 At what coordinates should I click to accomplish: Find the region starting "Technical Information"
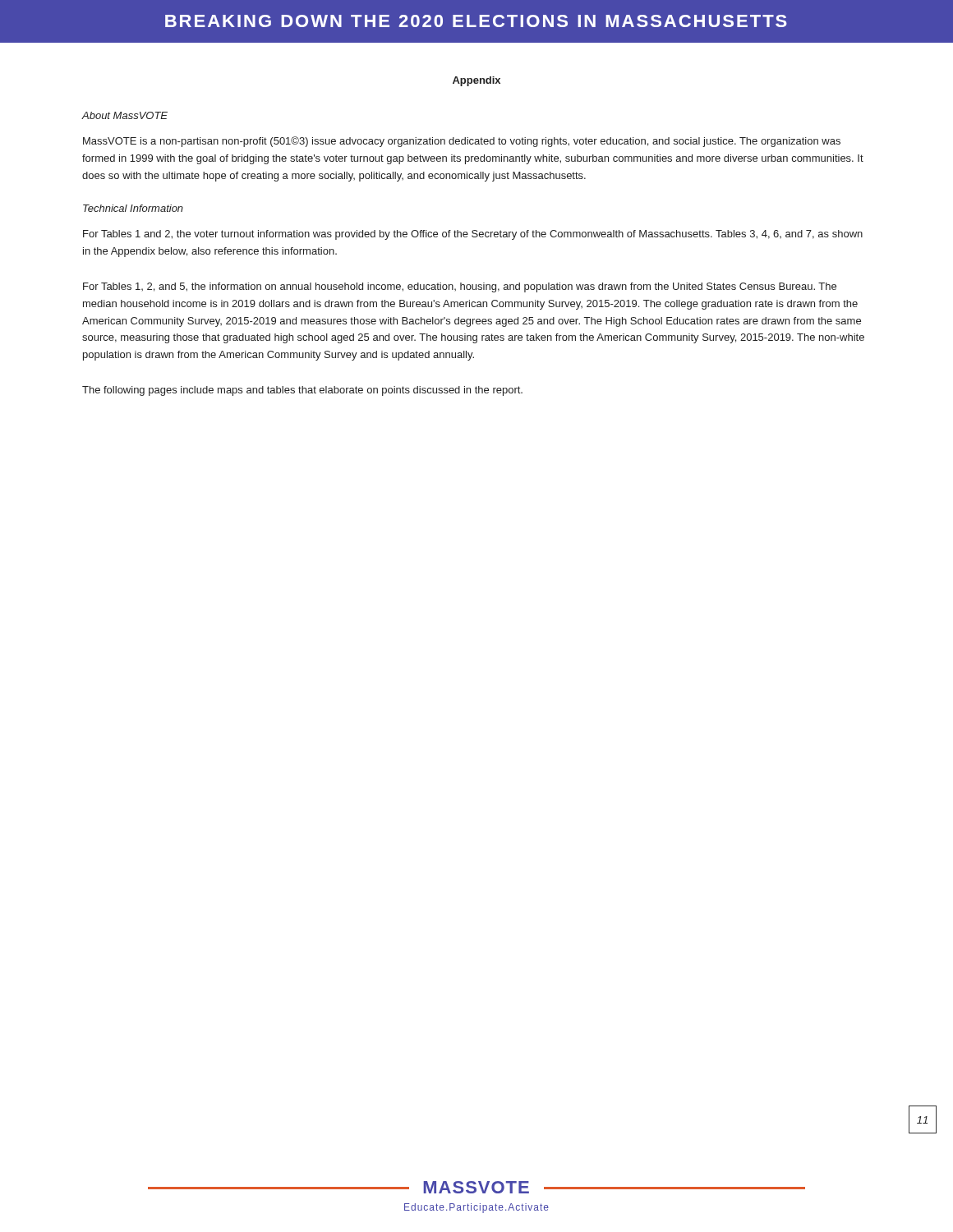(133, 209)
